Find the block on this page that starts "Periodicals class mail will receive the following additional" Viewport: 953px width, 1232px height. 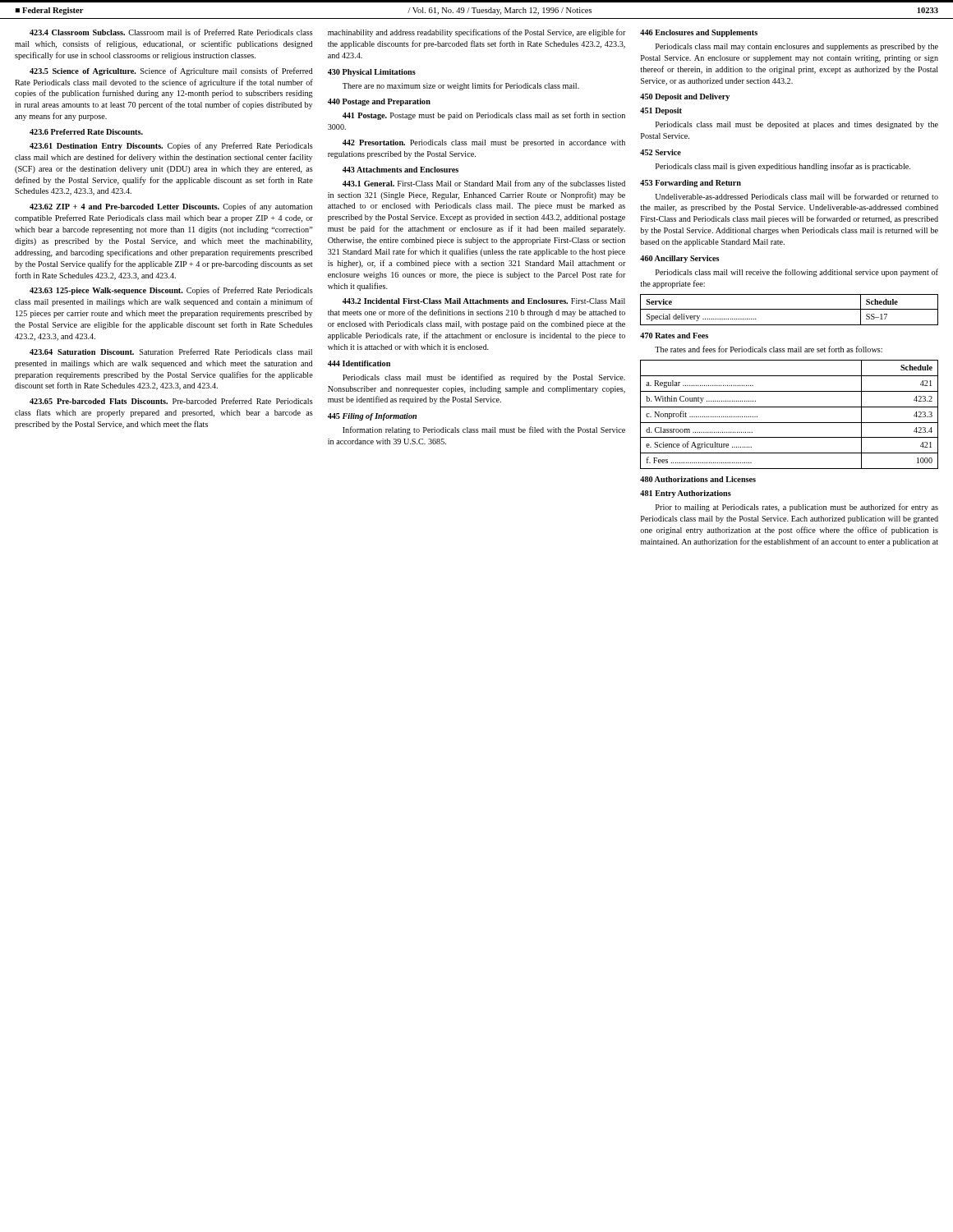pos(789,278)
